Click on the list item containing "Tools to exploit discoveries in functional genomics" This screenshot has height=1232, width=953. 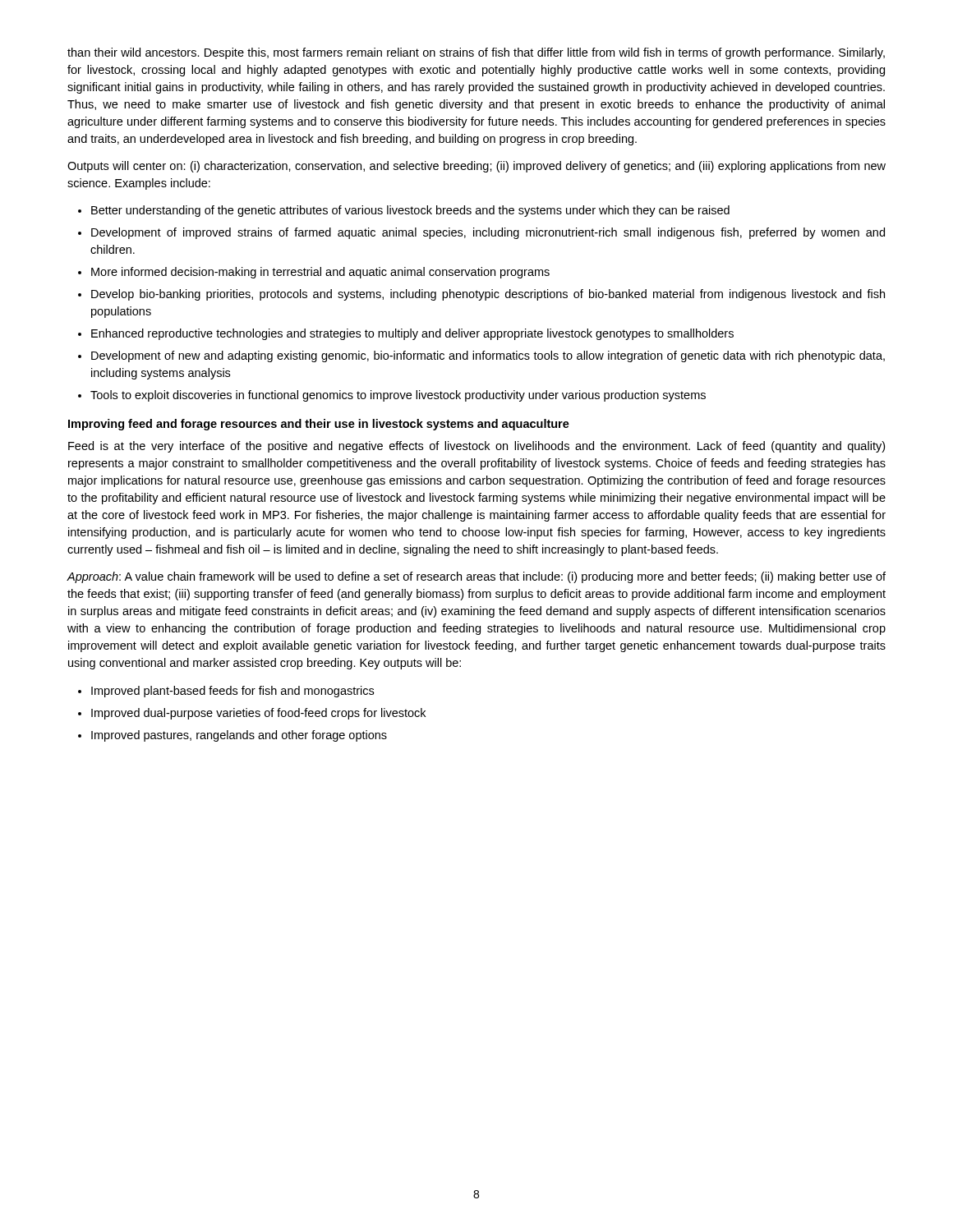[398, 395]
